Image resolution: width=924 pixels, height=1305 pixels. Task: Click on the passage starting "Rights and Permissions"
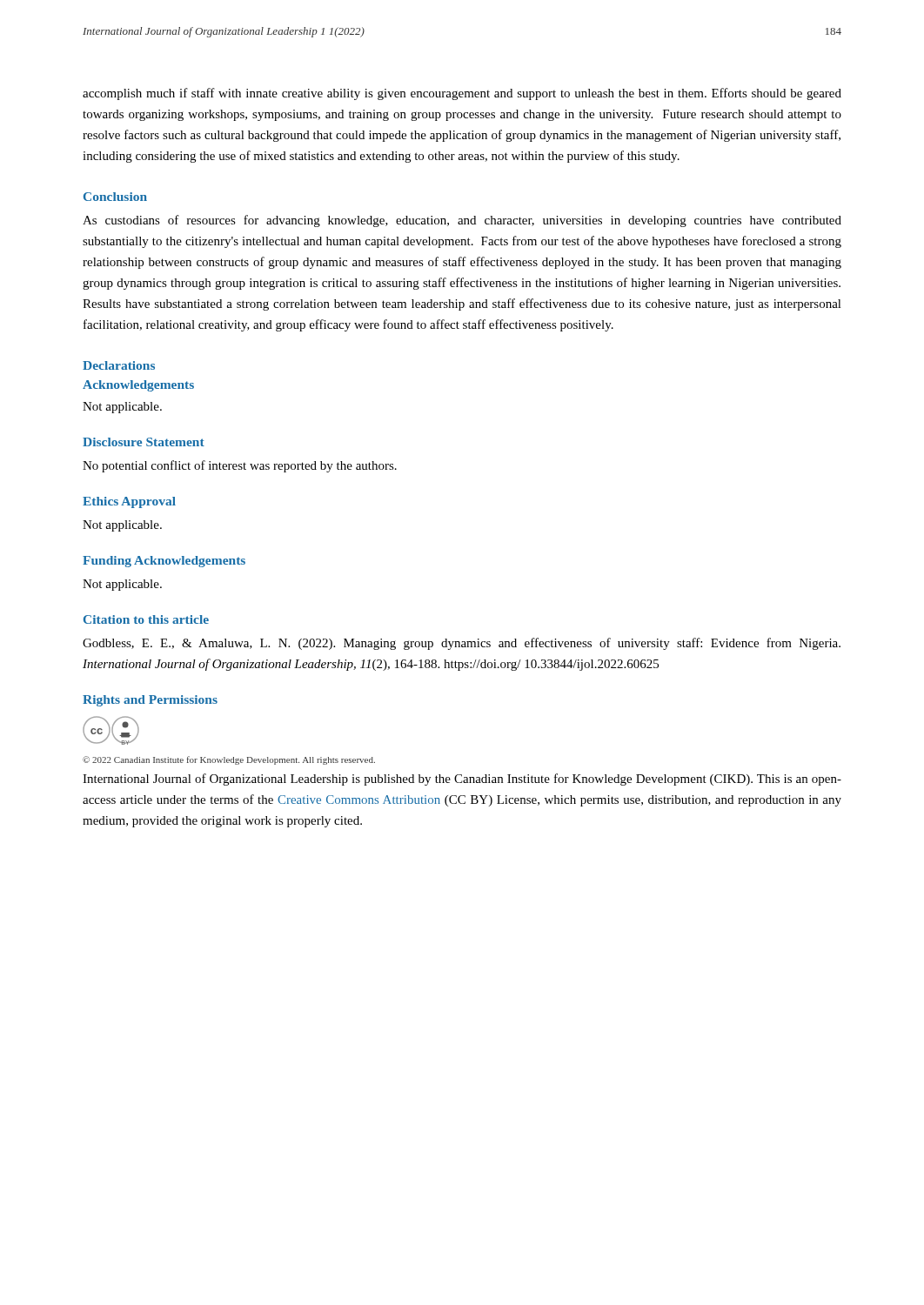coord(150,699)
